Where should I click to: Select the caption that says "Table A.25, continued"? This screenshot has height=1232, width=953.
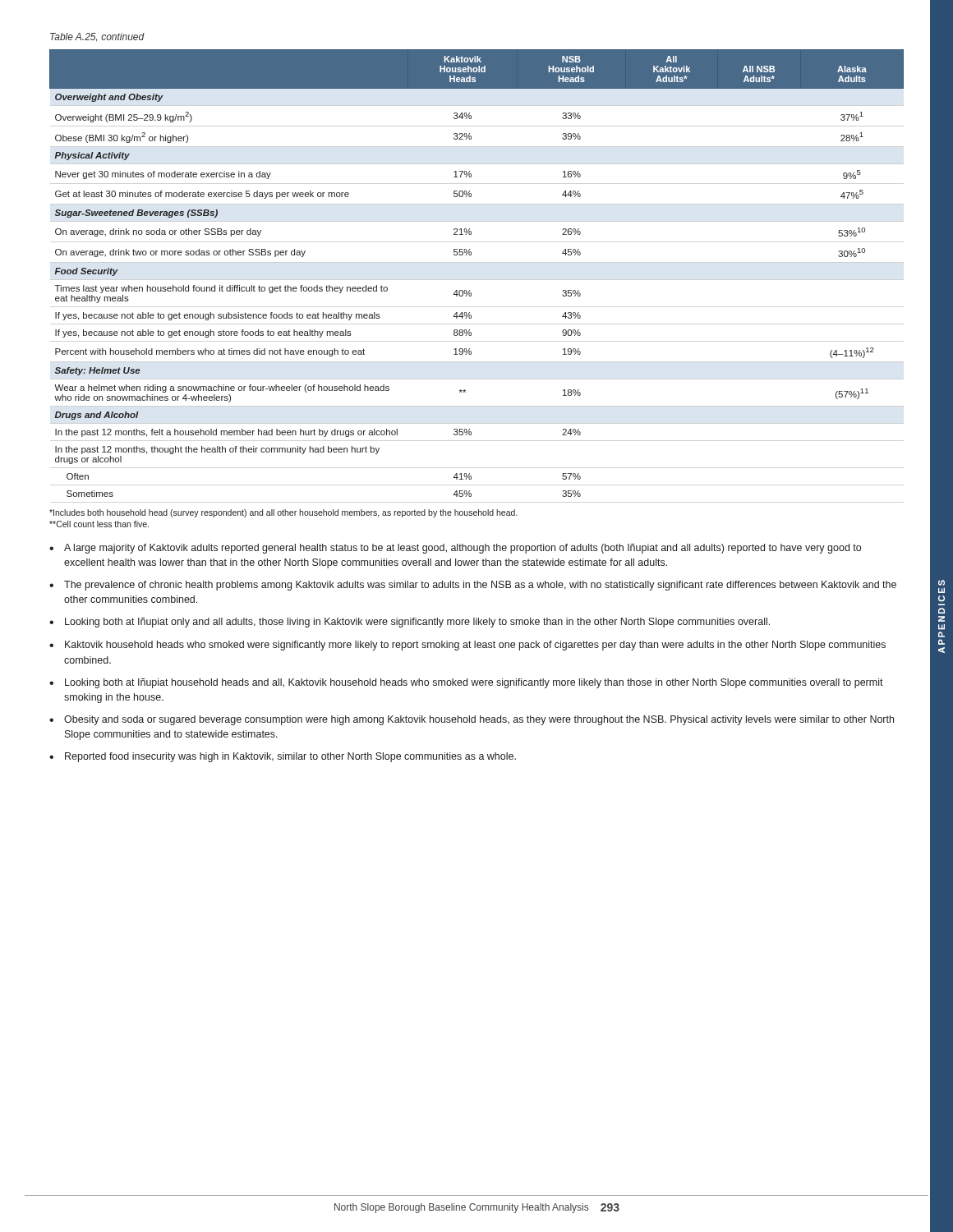tap(97, 37)
